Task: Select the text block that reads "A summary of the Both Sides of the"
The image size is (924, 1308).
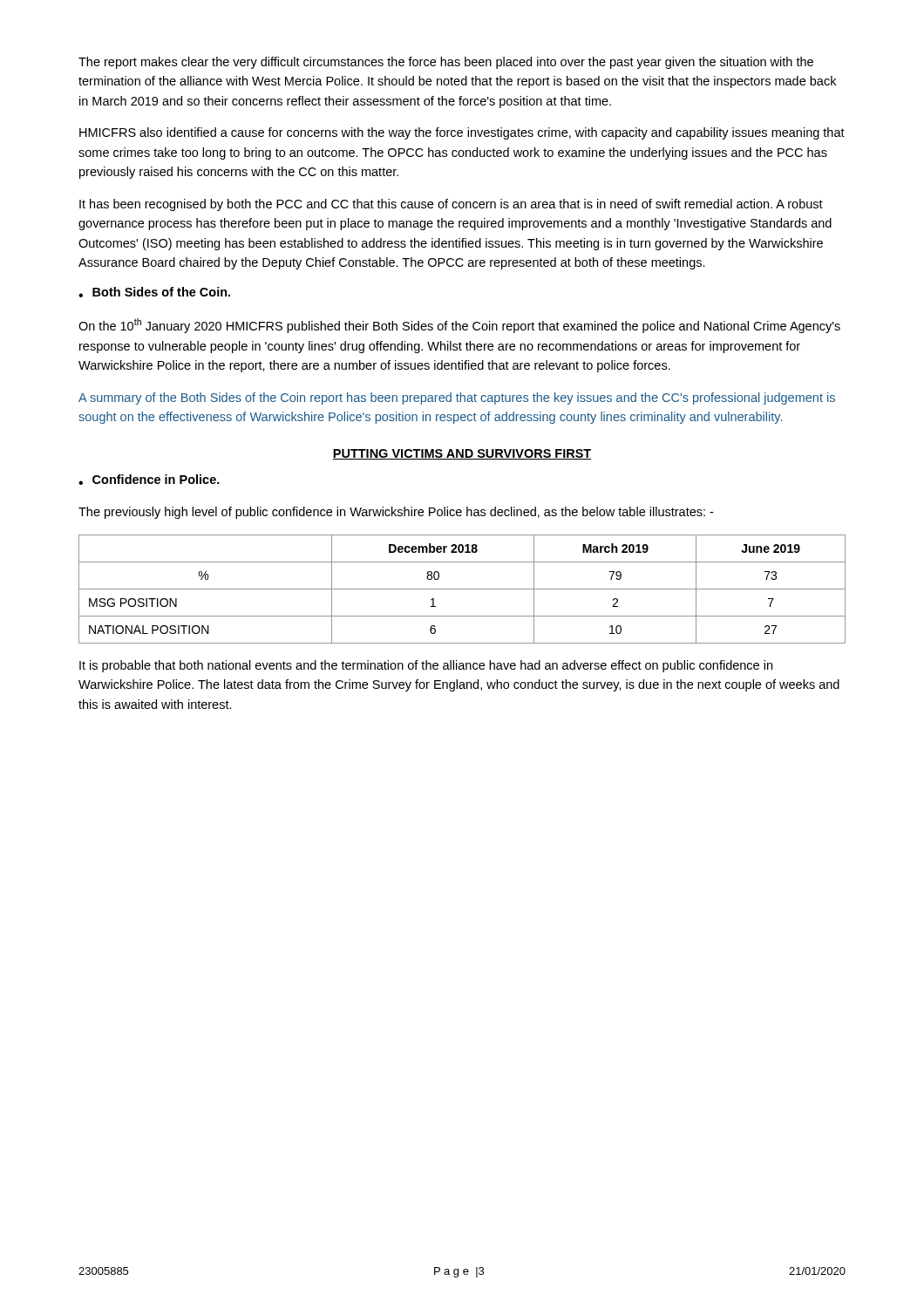Action: (x=457, y=407)
